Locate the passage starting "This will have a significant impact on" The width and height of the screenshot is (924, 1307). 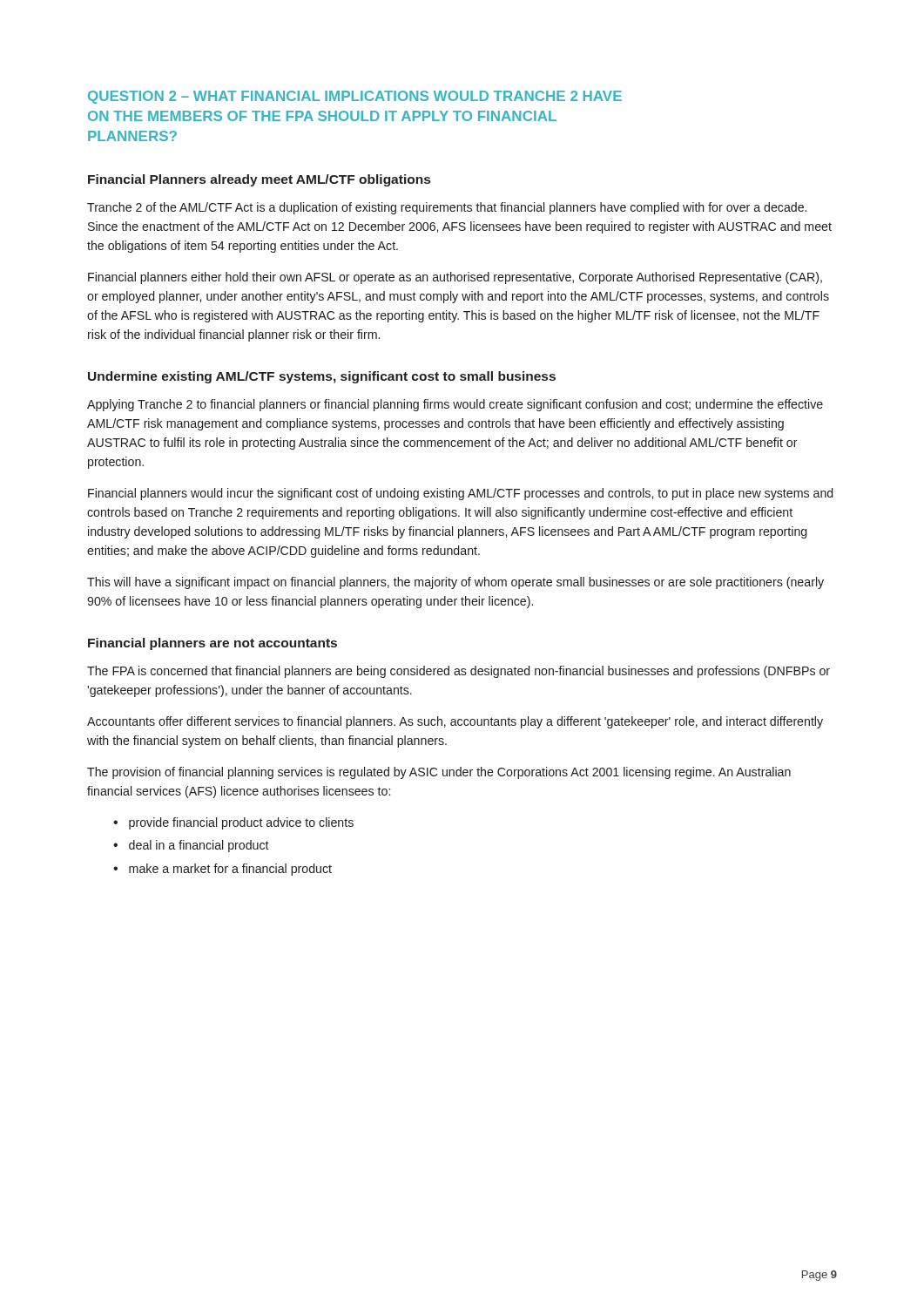(x=456, y=591)
